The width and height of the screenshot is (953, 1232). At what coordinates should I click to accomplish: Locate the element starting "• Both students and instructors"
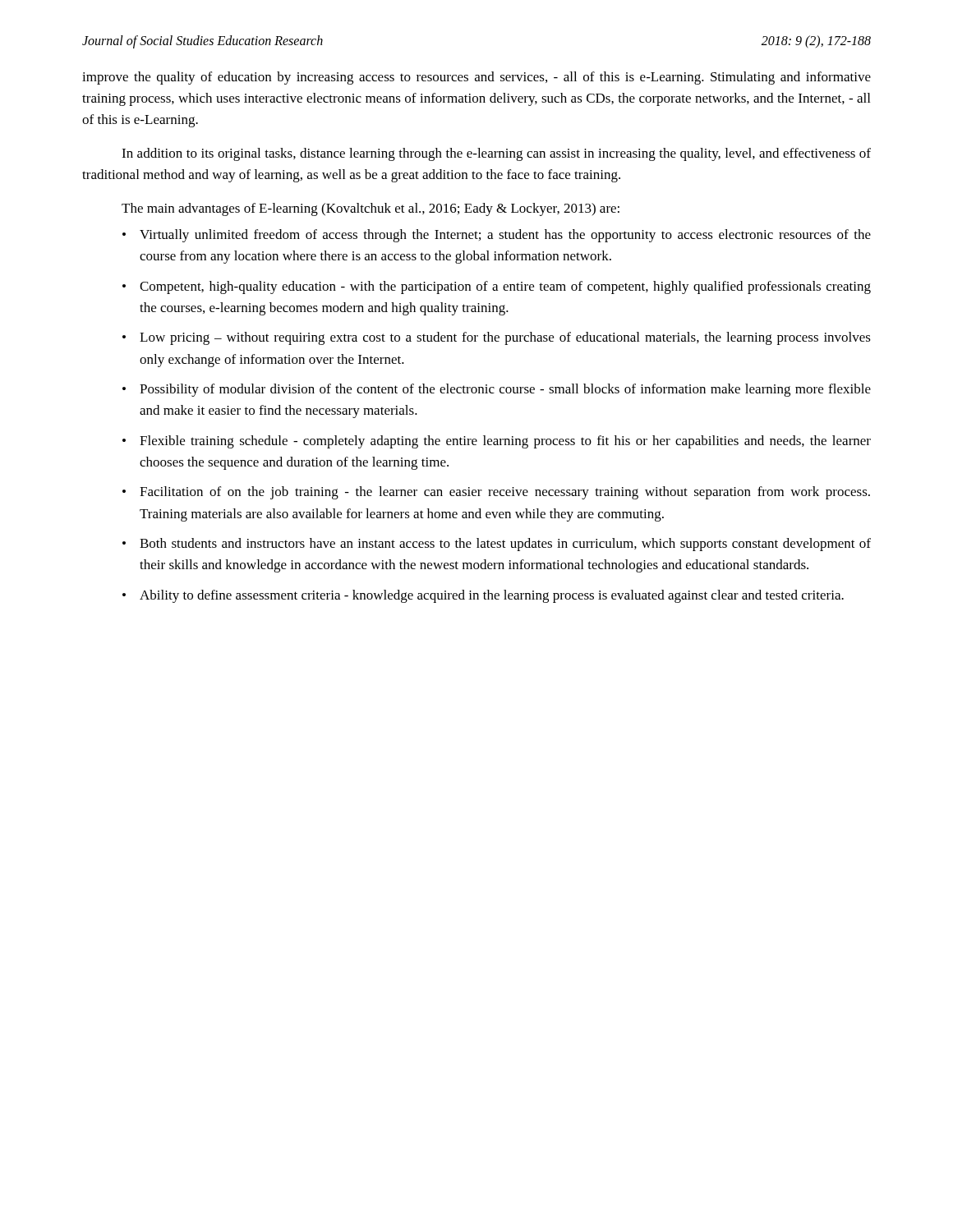point(496,555)
